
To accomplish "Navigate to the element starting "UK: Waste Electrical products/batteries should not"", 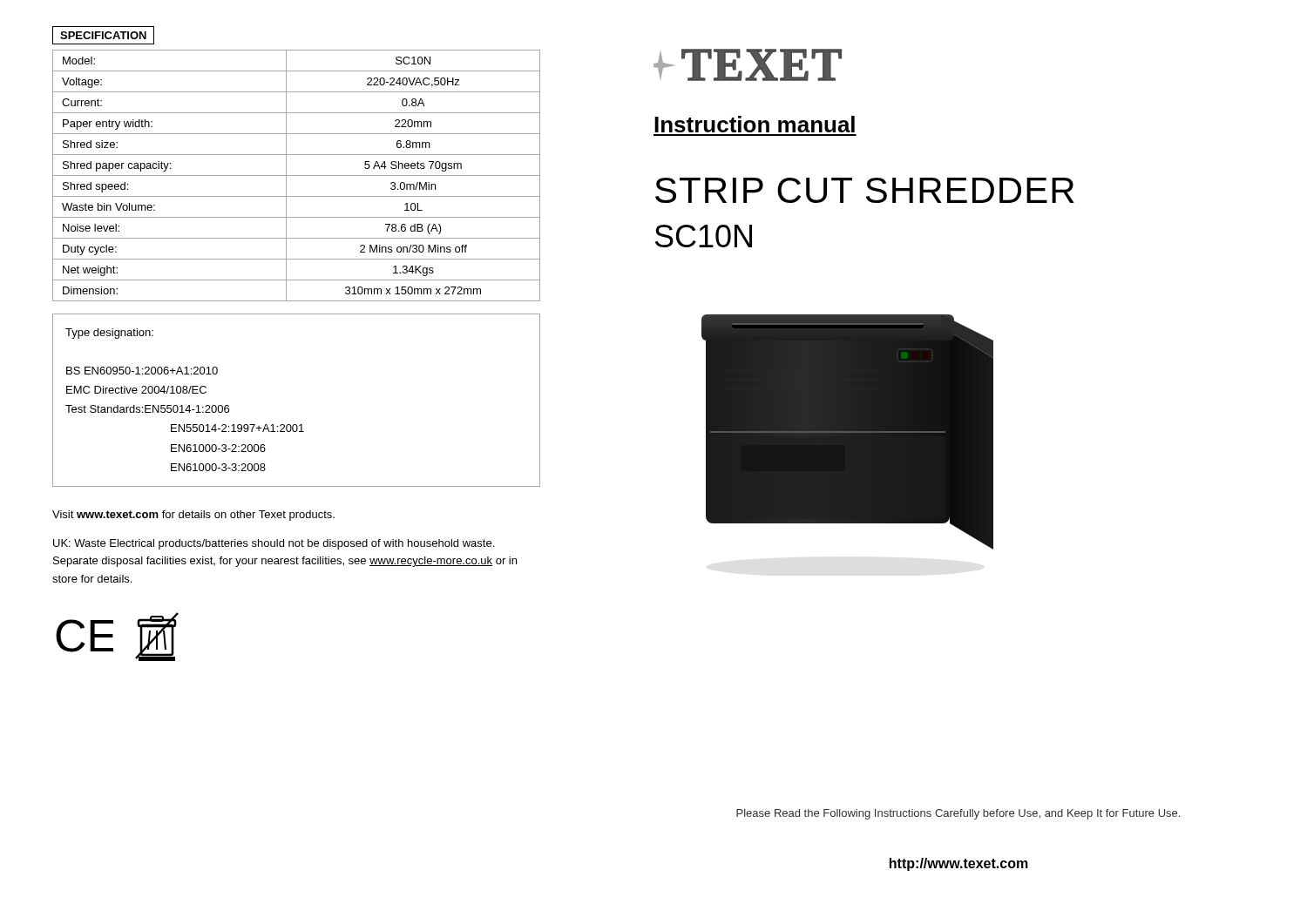I will [285, 561].
